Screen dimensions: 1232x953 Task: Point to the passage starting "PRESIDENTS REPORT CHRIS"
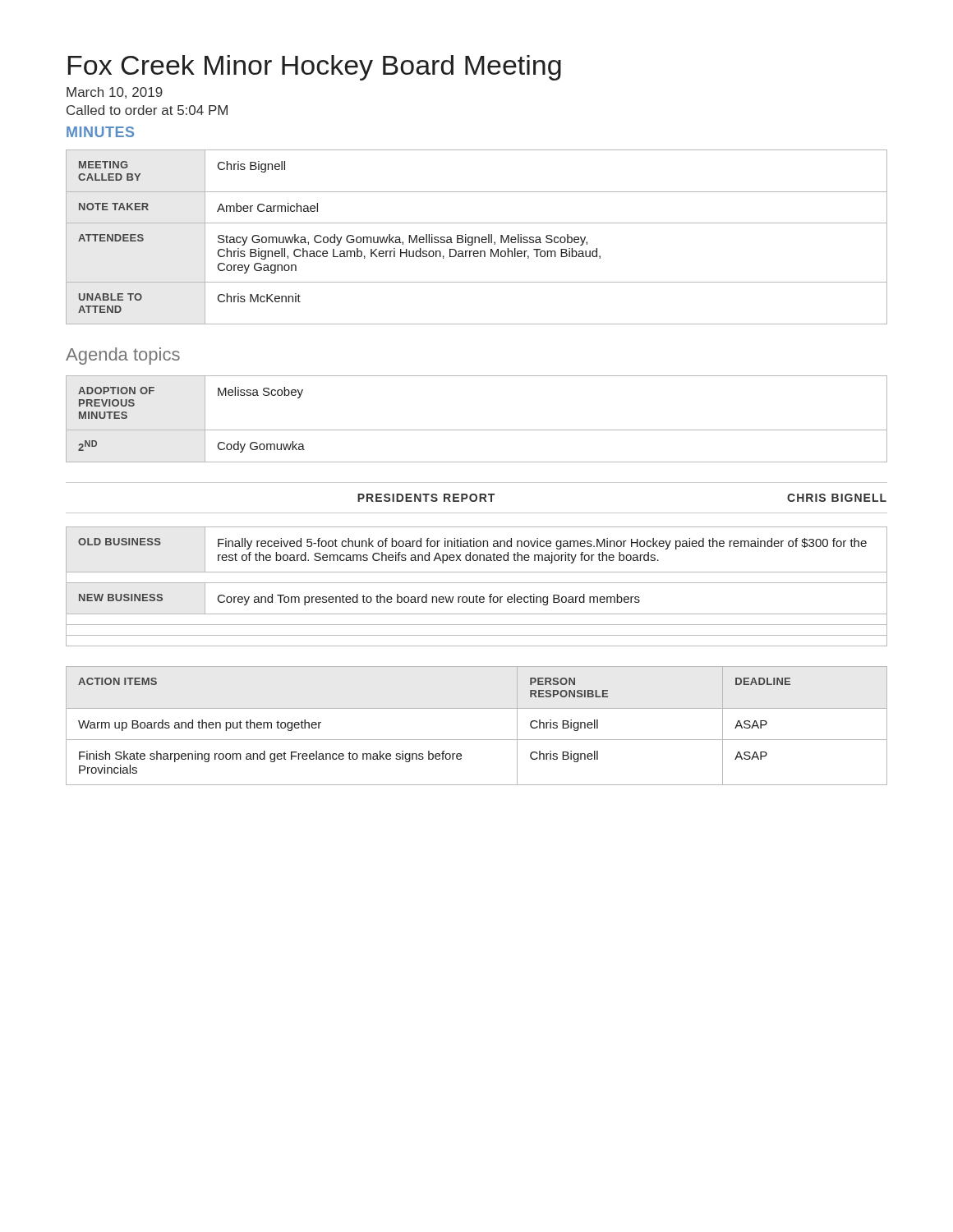(x=476, y=498)
